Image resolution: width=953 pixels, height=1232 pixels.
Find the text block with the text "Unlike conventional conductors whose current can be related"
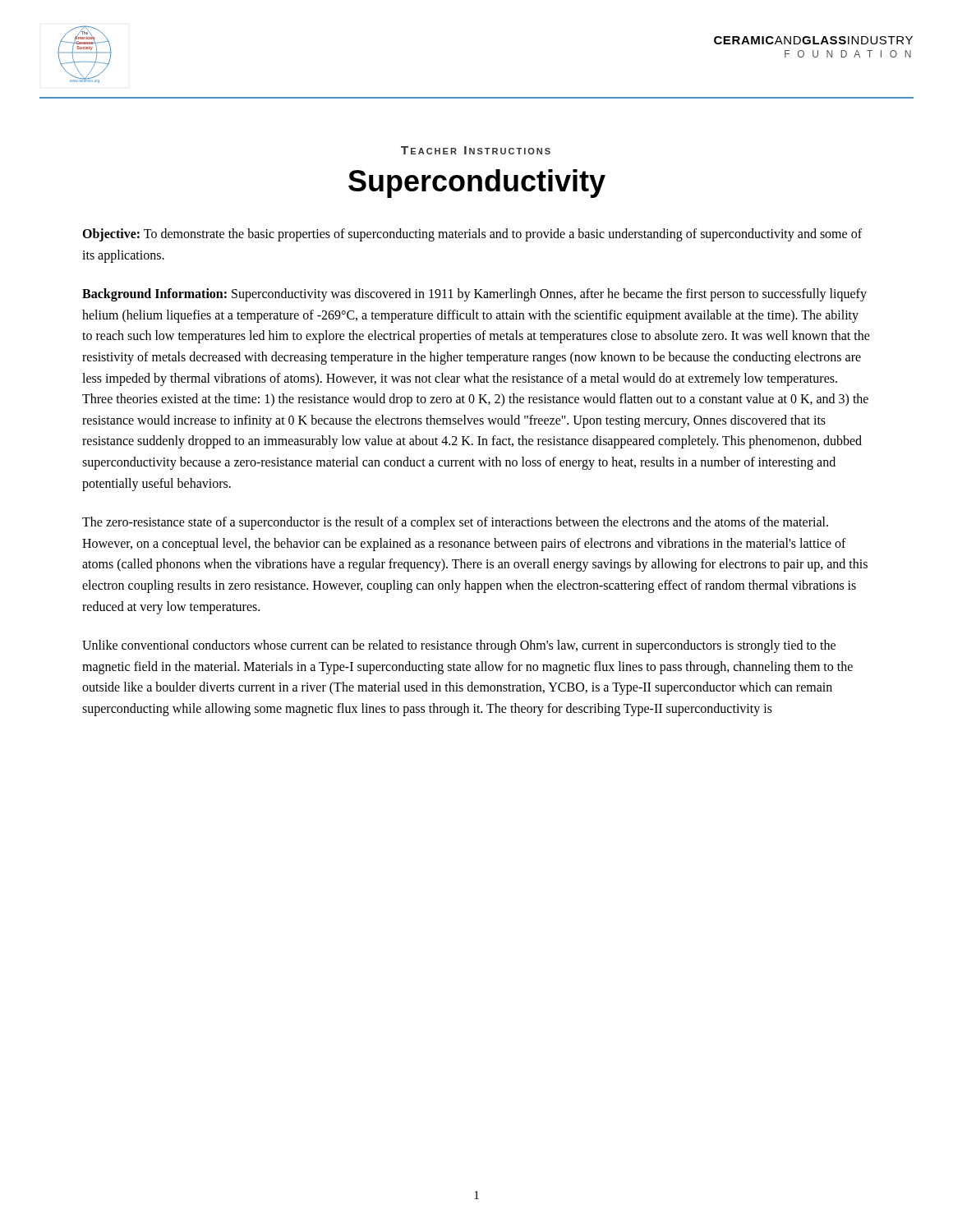468,677
